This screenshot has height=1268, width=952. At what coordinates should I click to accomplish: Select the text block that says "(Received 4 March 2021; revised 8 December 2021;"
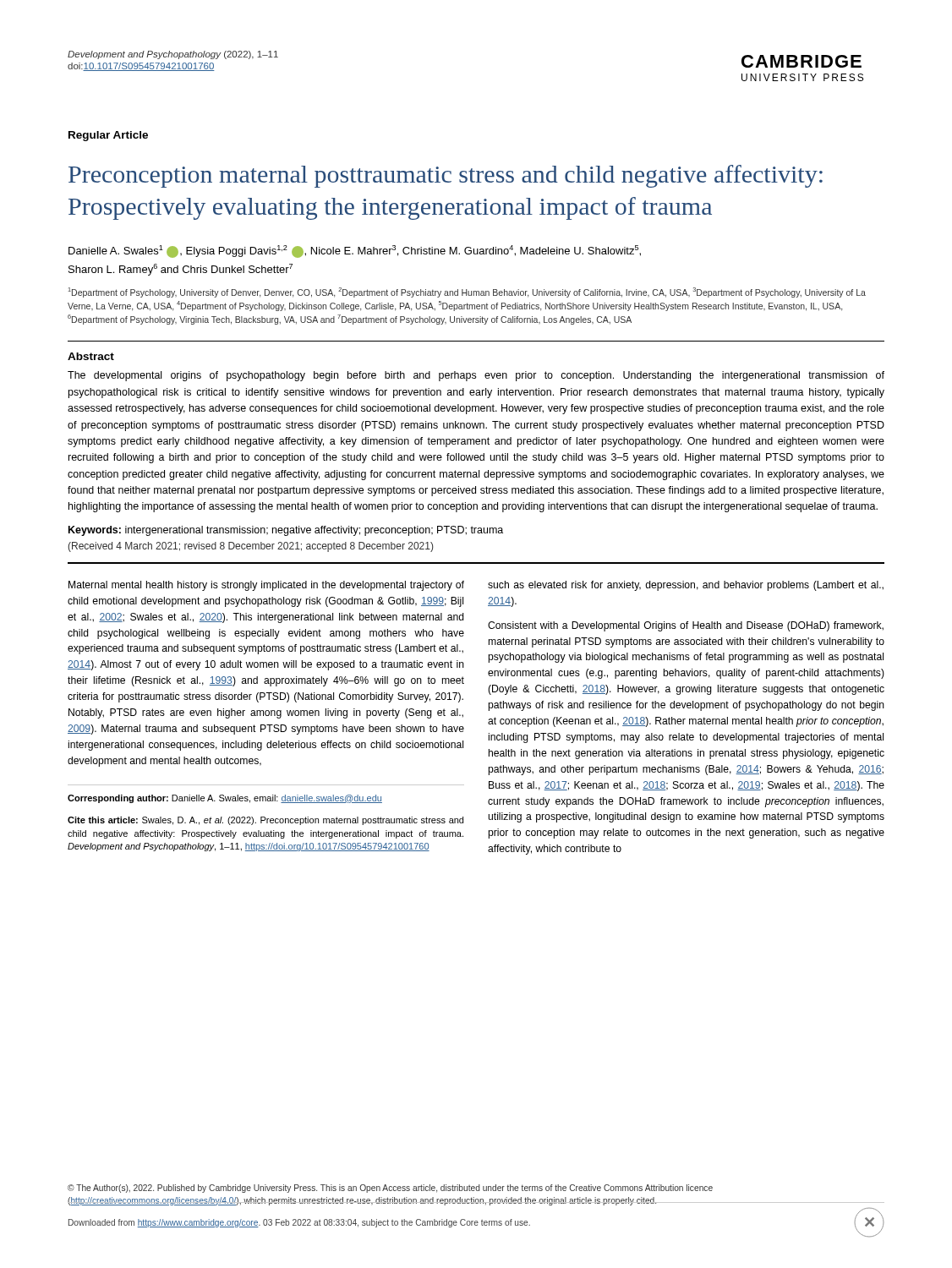point(251,546)
